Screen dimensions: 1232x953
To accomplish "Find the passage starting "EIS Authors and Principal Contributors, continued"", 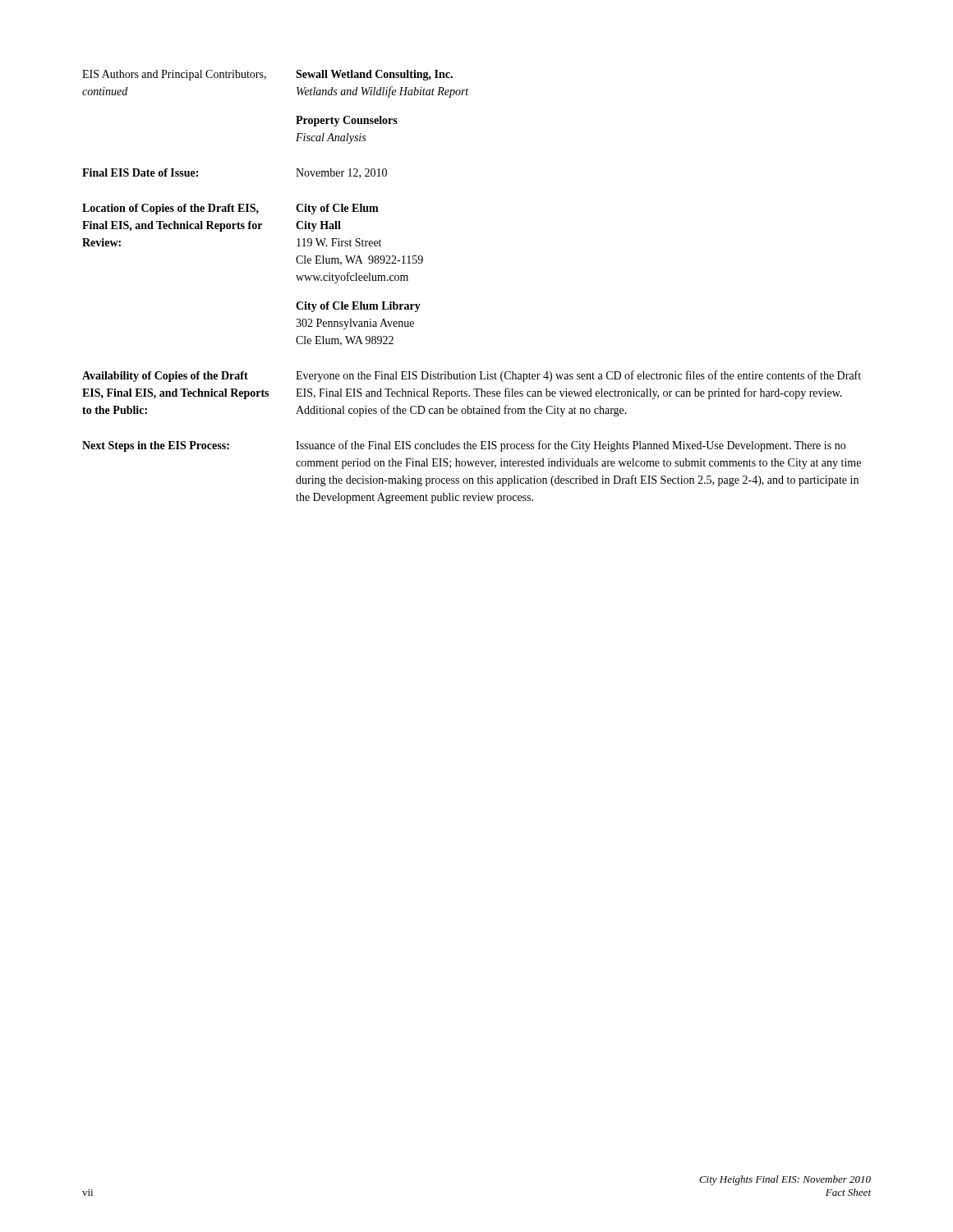I will [174, 83].
